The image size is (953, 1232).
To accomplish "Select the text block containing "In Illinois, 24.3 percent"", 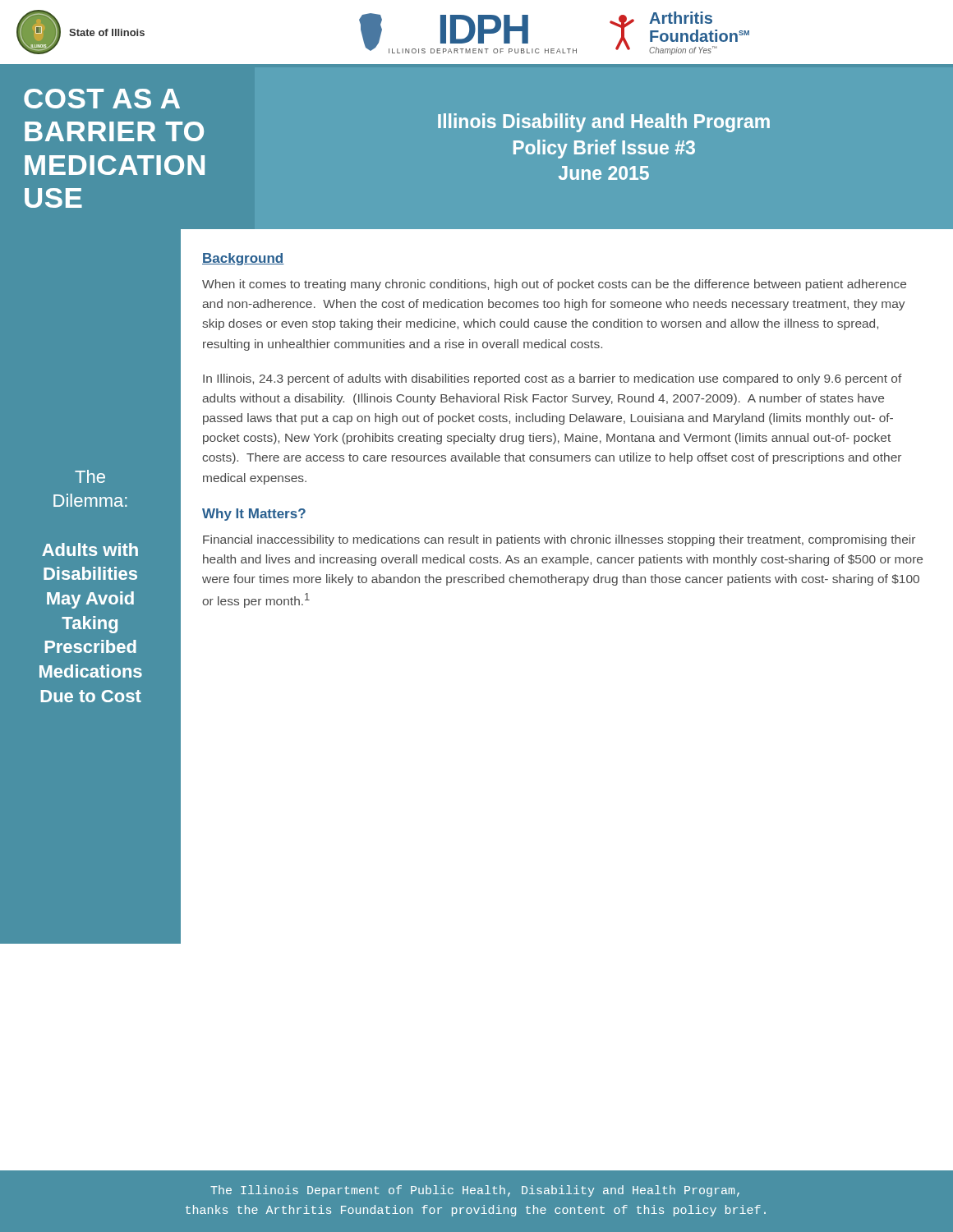I will tap(565, 428).
